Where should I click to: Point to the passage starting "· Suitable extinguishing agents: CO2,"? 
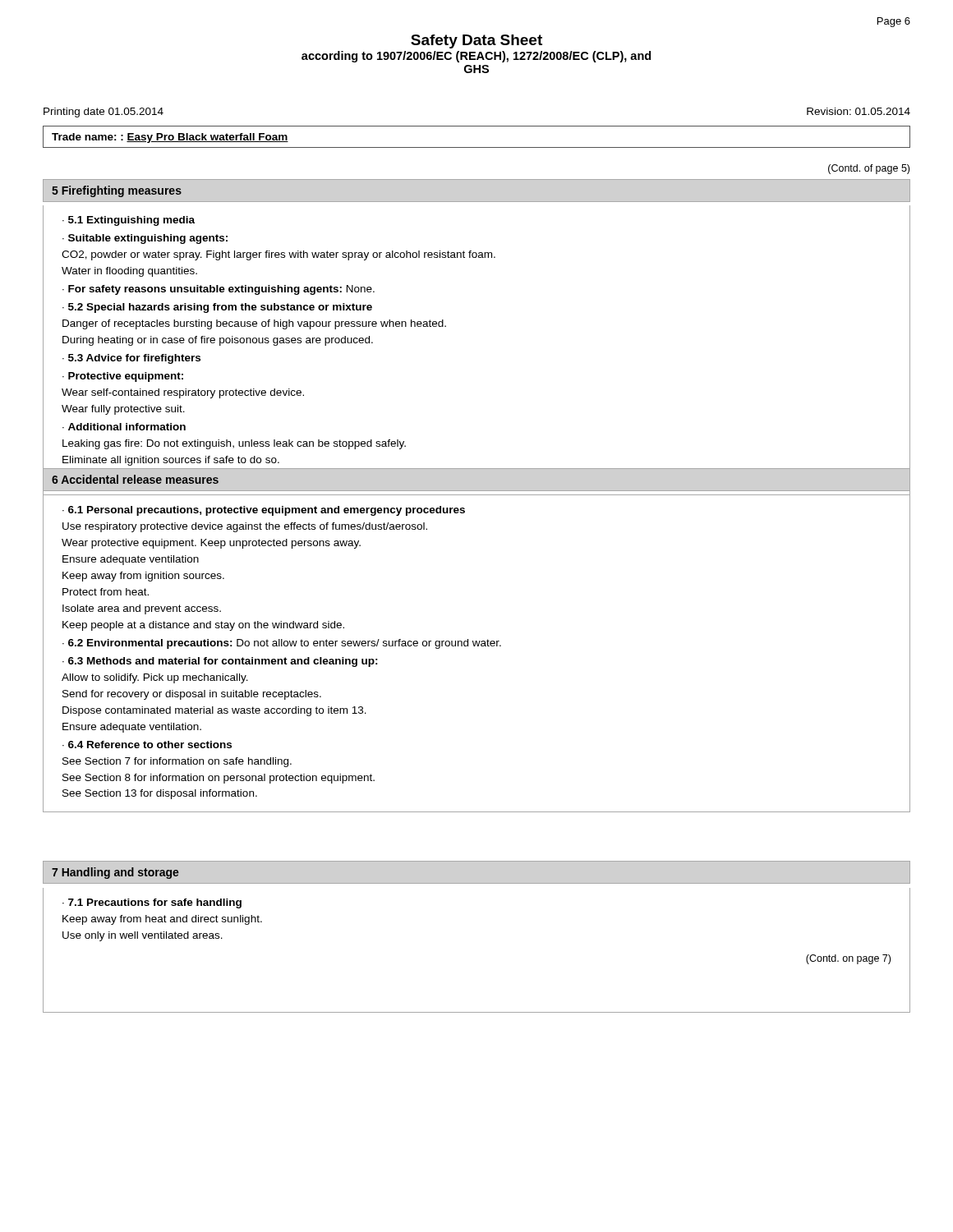point(279,254)
